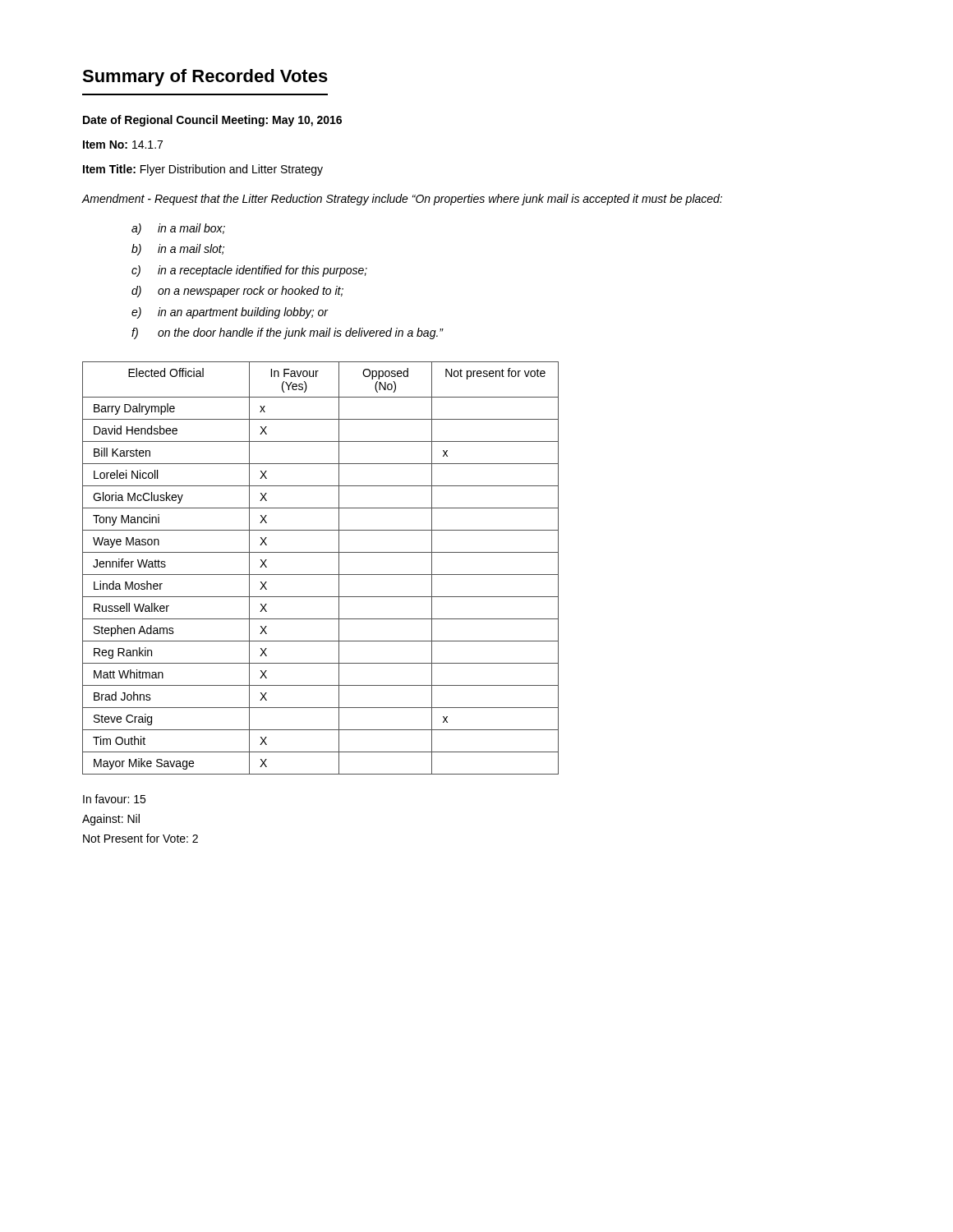The height and width of the screenshot is (1232, 953).
Task: Click the passage that begins "Item Title: Flyer Distribution"
Action: tap(203, 169)
